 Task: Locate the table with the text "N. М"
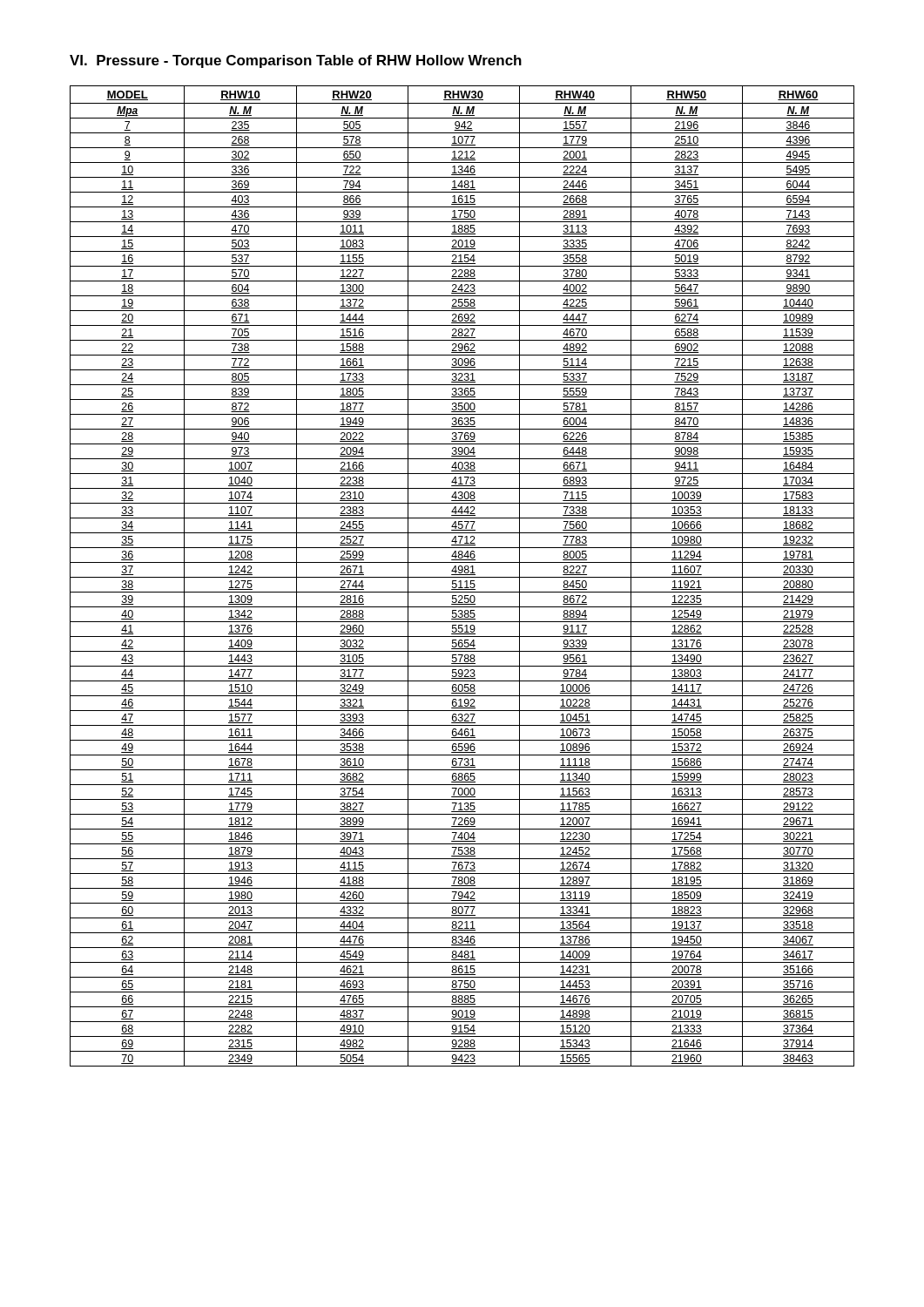click(x=462, y=576)
